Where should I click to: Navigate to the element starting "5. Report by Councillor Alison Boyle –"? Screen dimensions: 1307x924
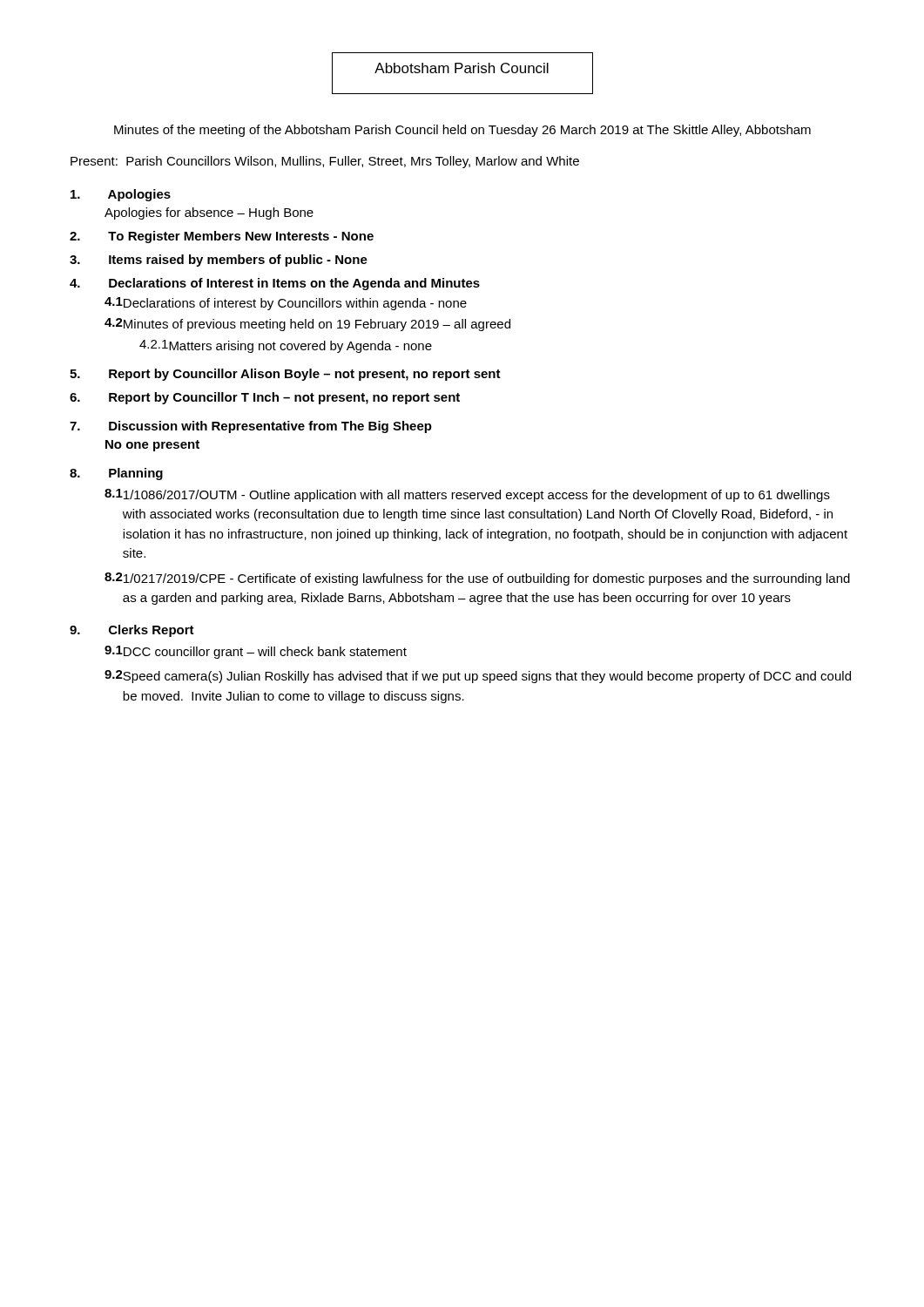pos(285,373)
